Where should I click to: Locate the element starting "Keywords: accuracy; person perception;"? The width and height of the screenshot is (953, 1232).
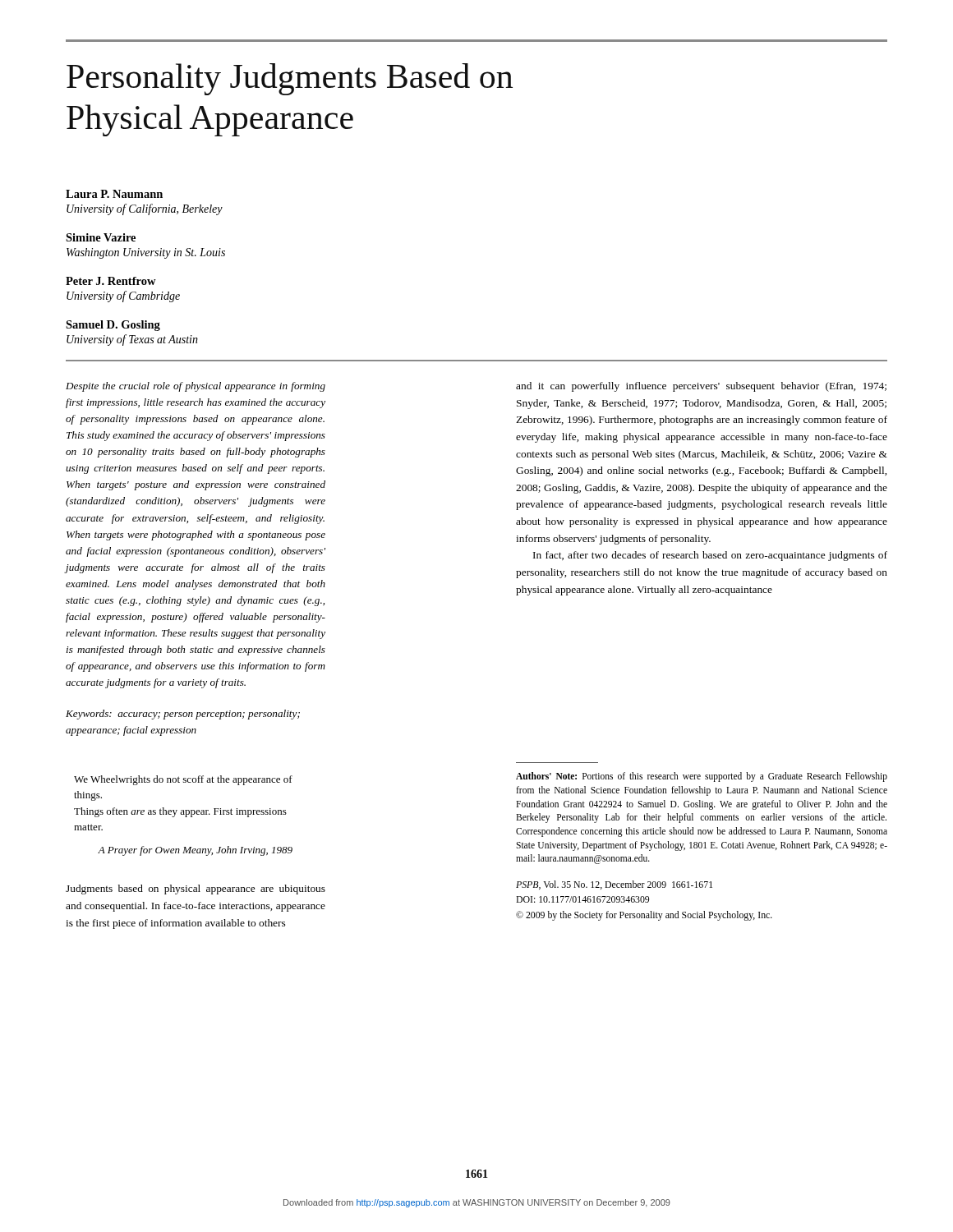point(196,722)
